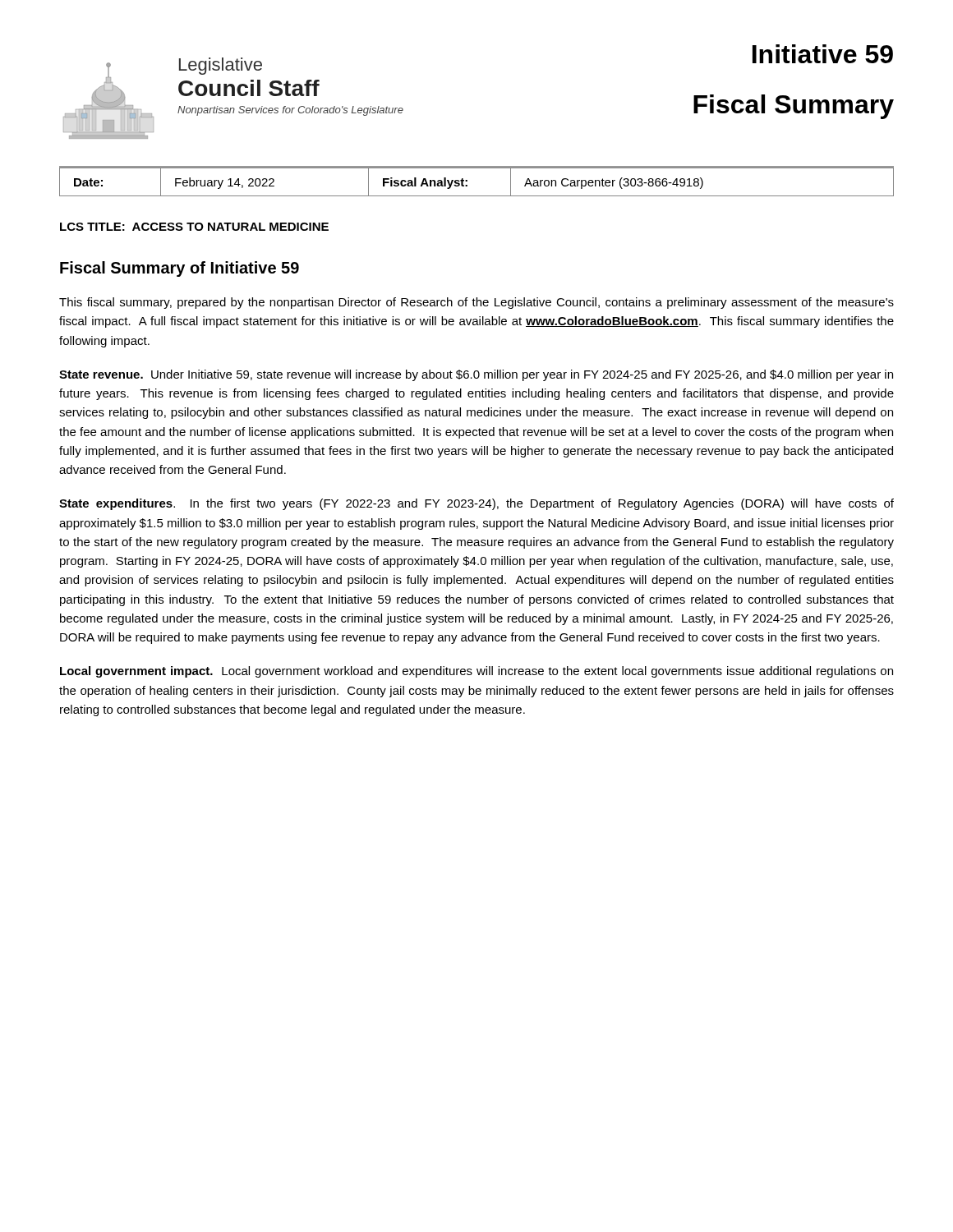
Task: Click on the text block that says "Local government impact. Local government workload"
Action: pos(476,690)
